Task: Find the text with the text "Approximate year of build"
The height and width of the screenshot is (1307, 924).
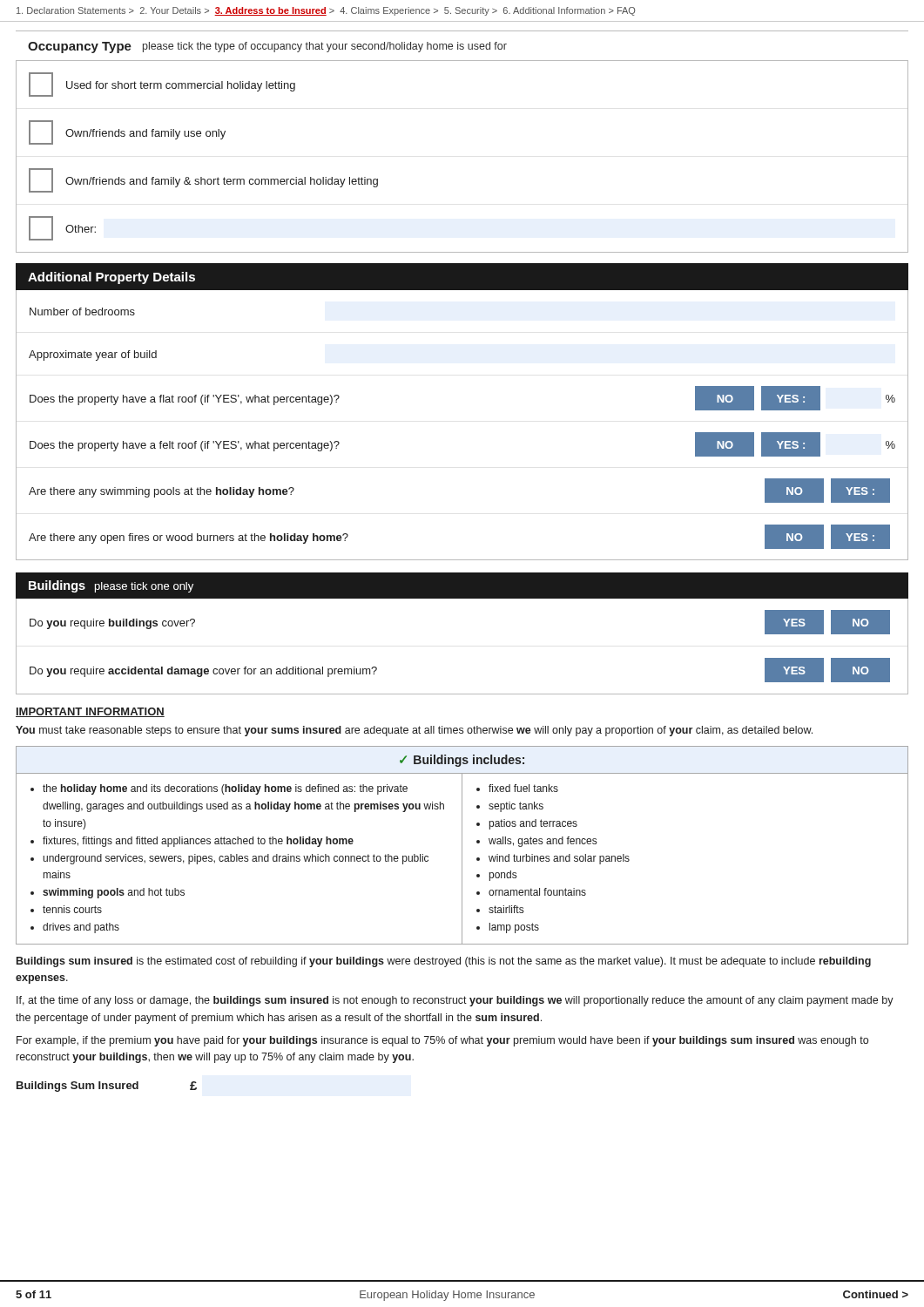Action: point(93,356)
